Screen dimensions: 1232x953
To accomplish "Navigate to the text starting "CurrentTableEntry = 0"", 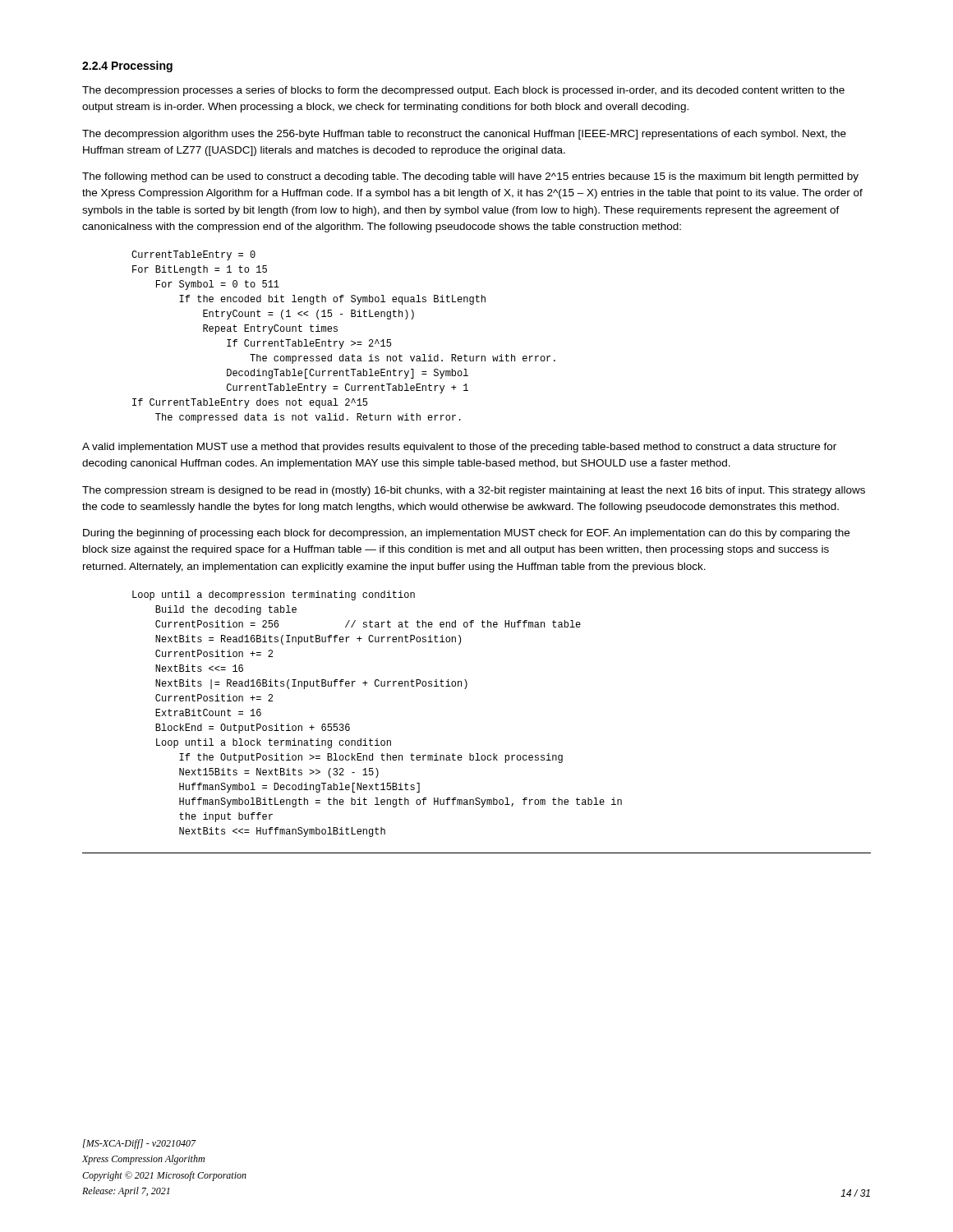I will [x=344, y=337].
